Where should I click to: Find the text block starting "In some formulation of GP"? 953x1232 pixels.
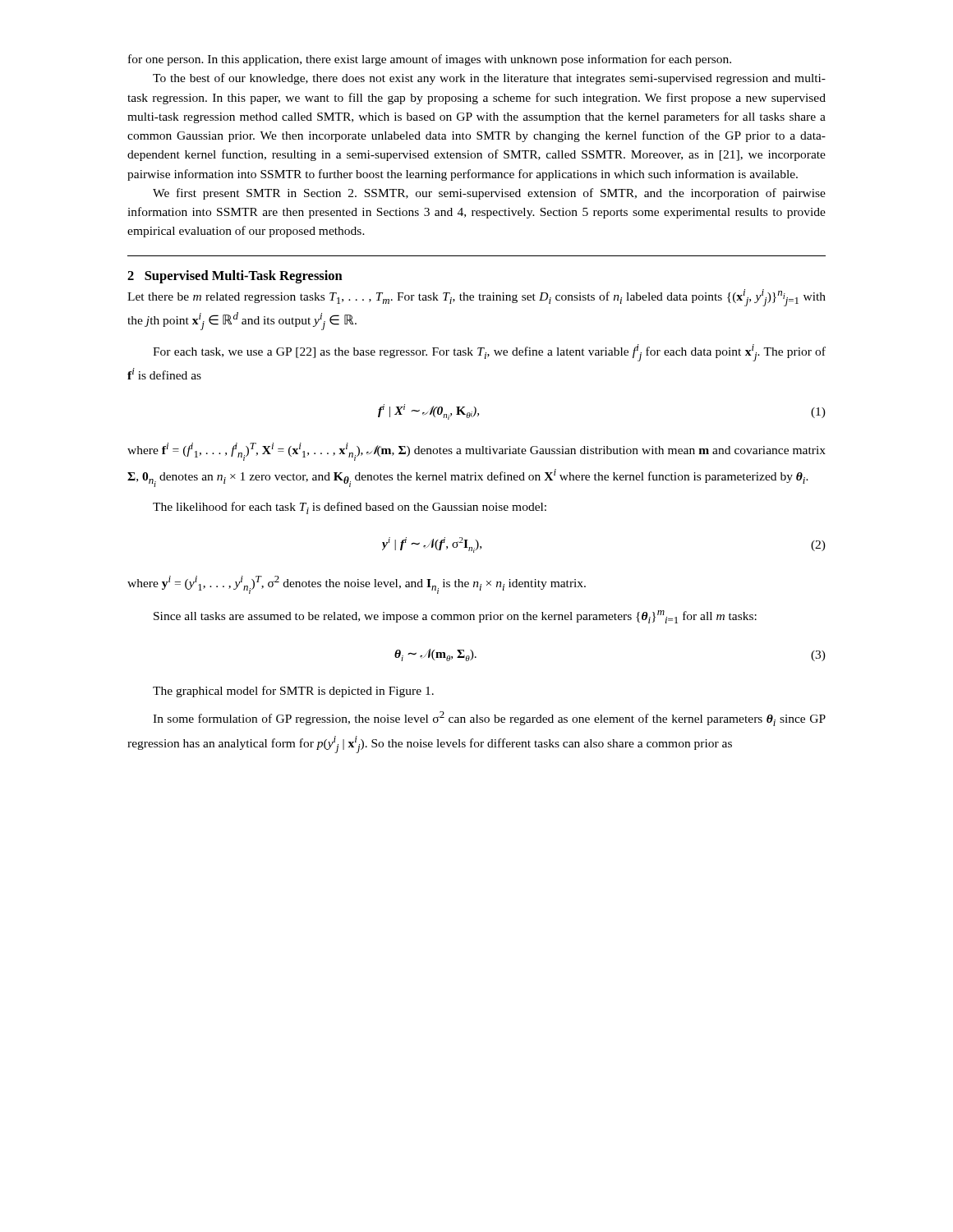tap(476, 731)
